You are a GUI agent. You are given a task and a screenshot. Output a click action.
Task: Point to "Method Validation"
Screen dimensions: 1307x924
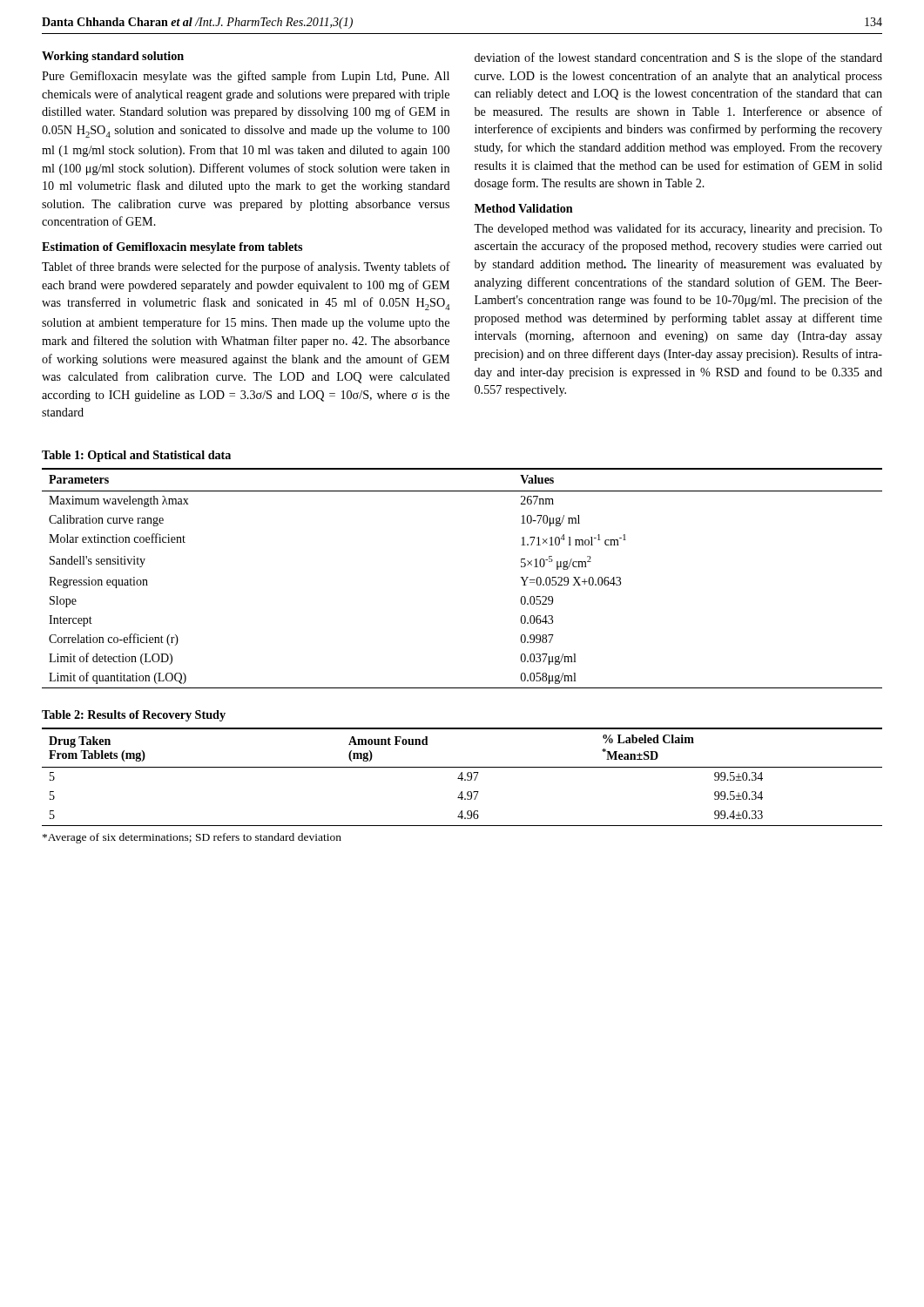(523, 208)
